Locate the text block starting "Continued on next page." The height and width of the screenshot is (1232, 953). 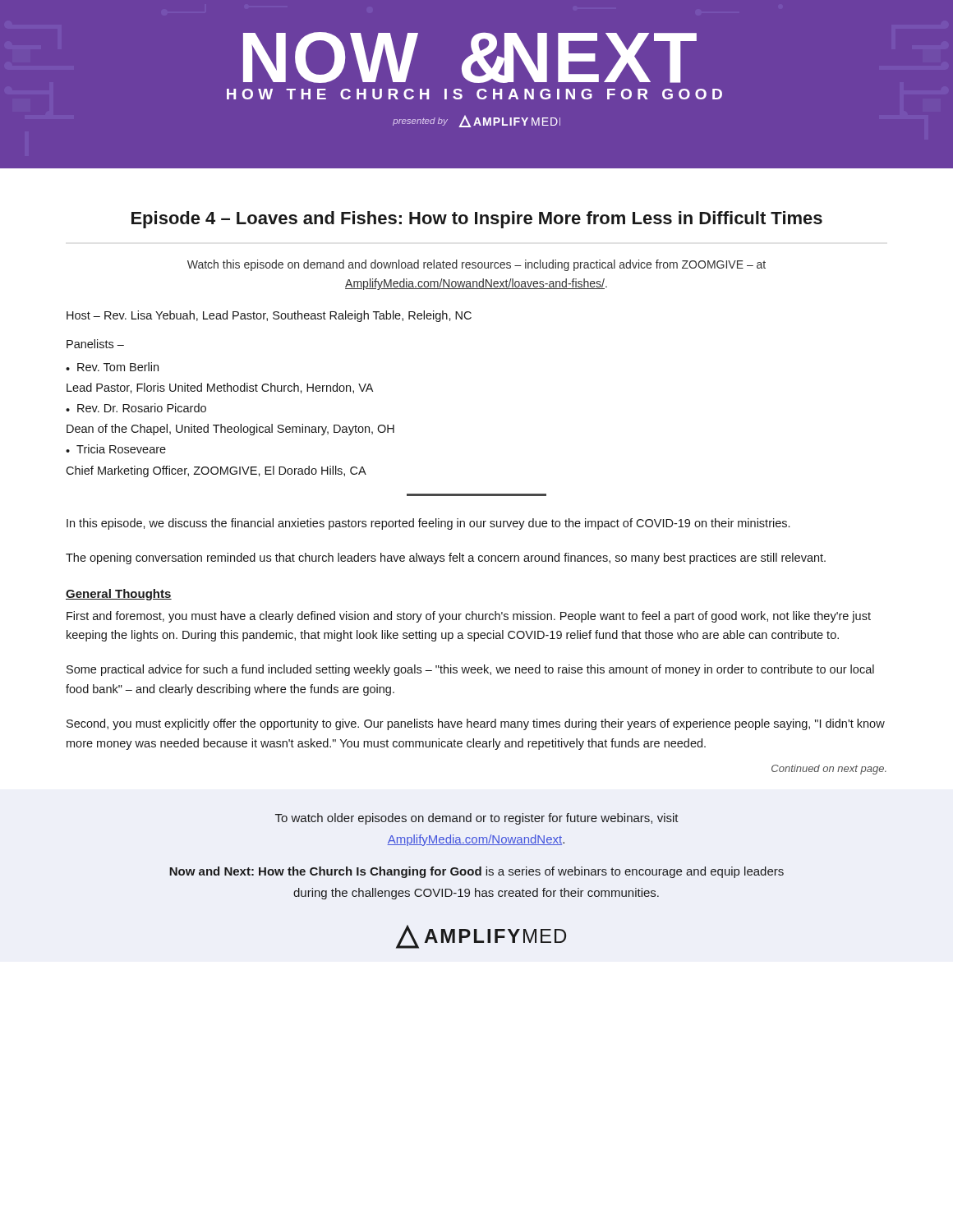pos(829,768)
